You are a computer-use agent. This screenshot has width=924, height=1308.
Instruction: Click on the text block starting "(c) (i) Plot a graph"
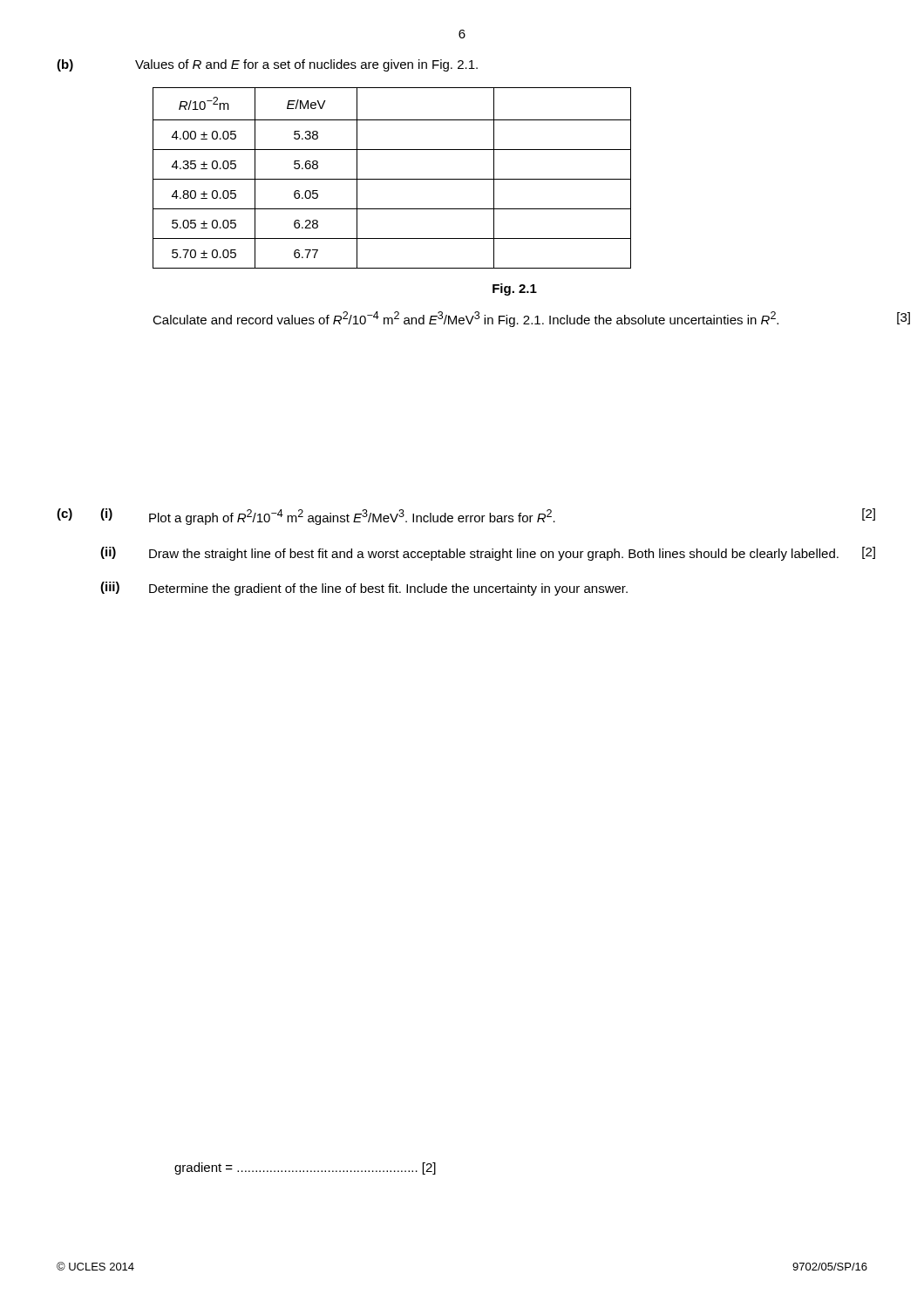tap(466, 560)
